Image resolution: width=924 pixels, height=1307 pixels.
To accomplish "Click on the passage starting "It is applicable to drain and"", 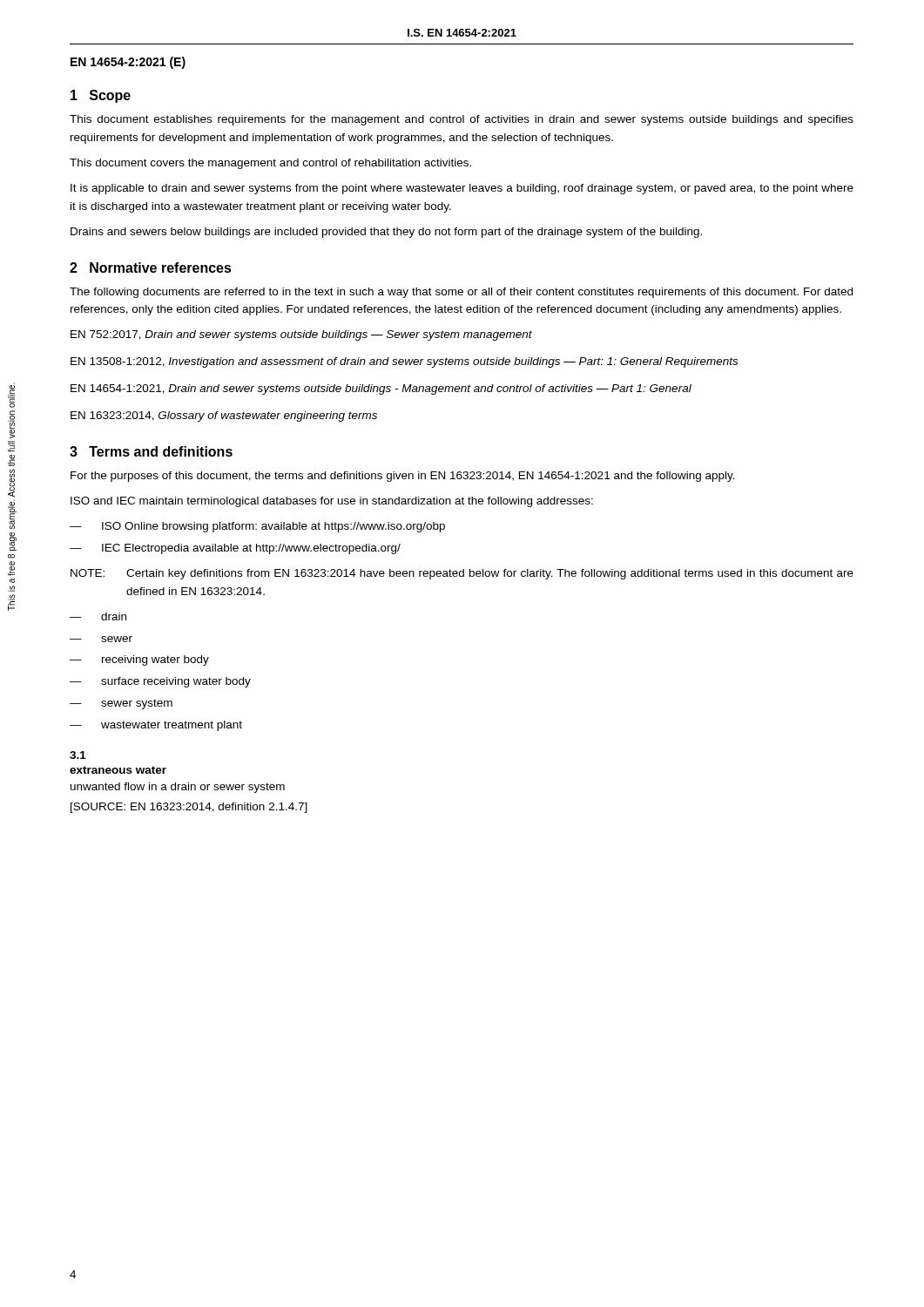I will 462,197.
